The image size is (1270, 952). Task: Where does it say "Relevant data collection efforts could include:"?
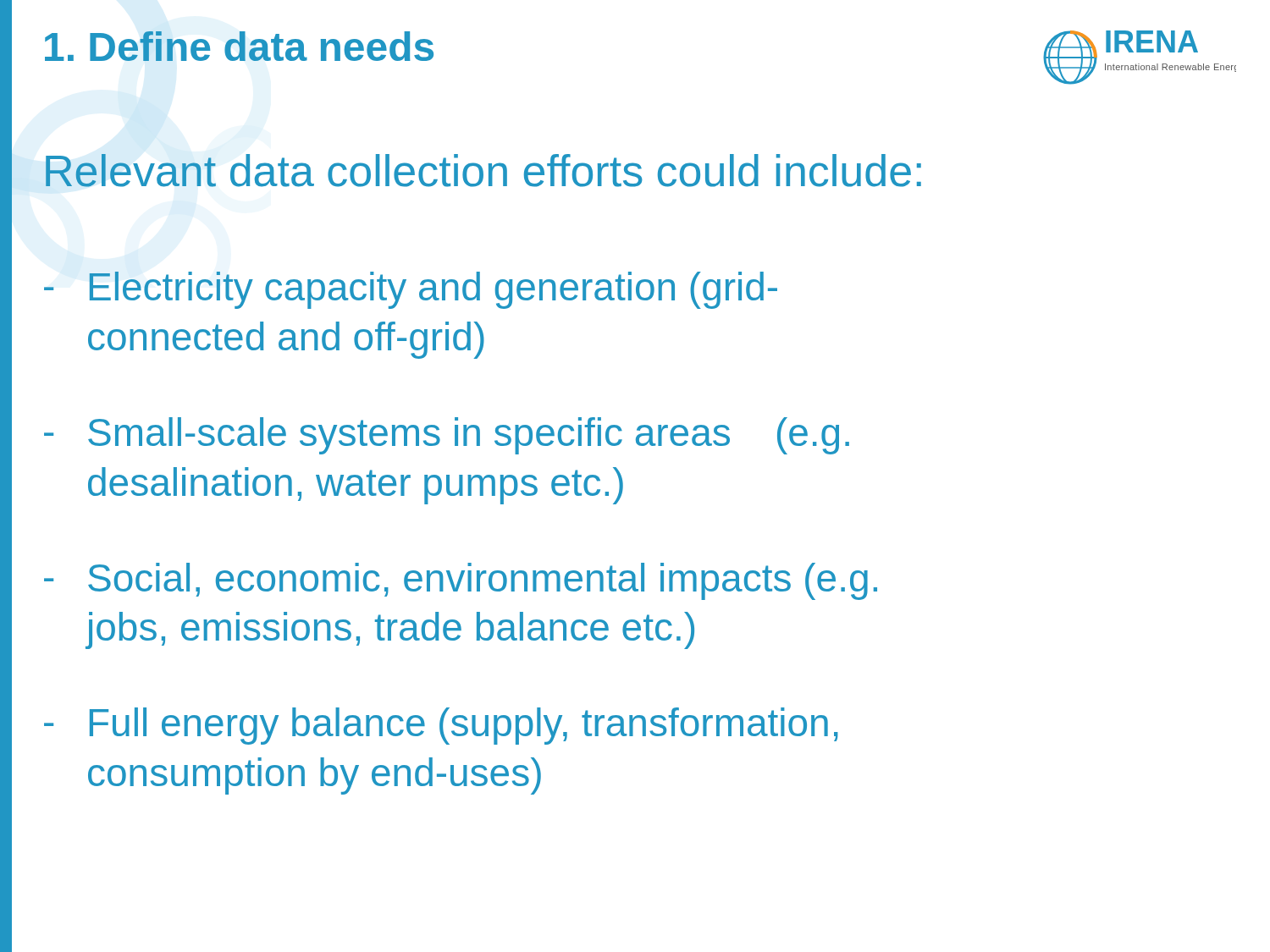click(631, 171)
